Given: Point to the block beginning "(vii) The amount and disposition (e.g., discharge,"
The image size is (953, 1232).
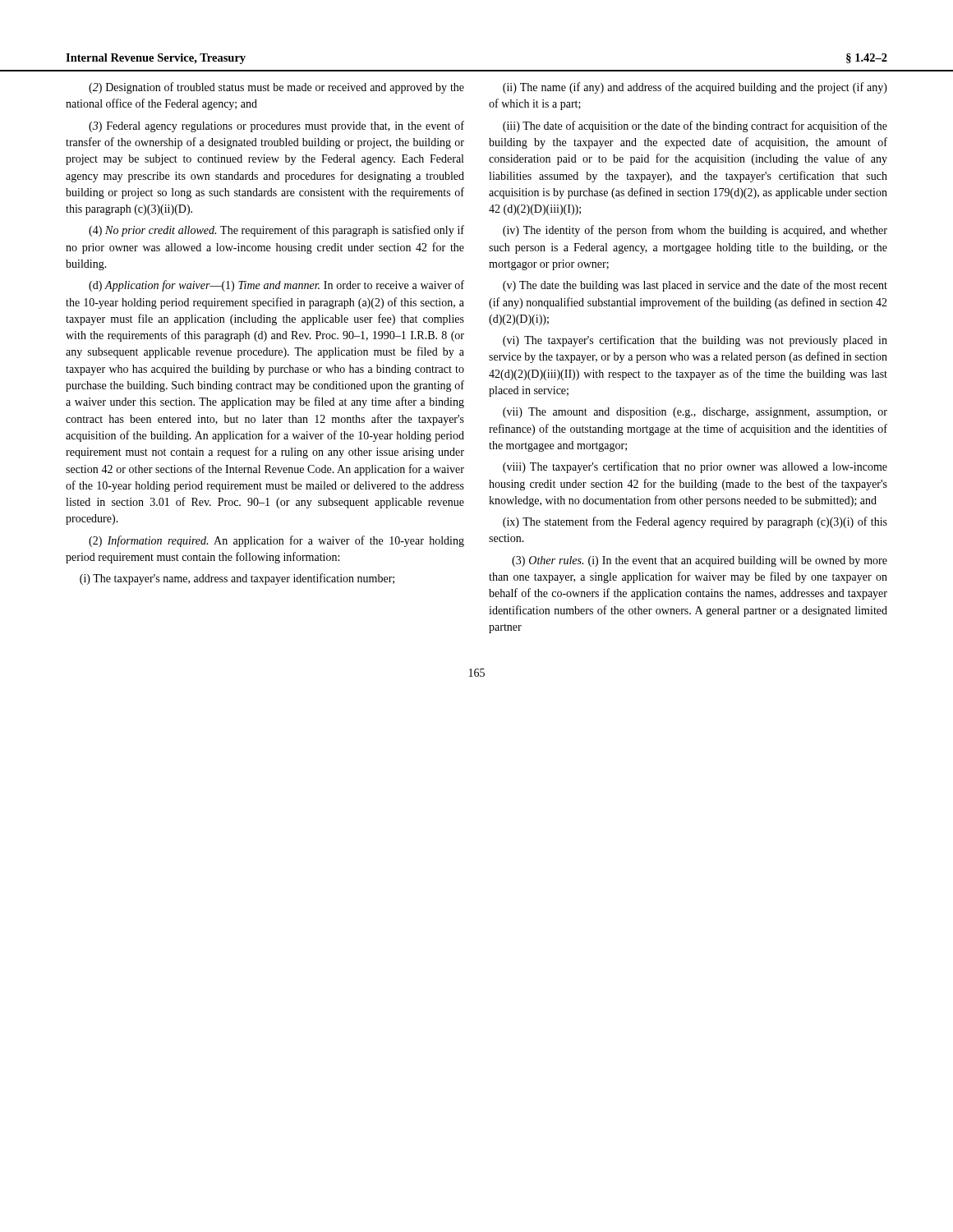Looking at the screenshot, I should tap(688, 429).
